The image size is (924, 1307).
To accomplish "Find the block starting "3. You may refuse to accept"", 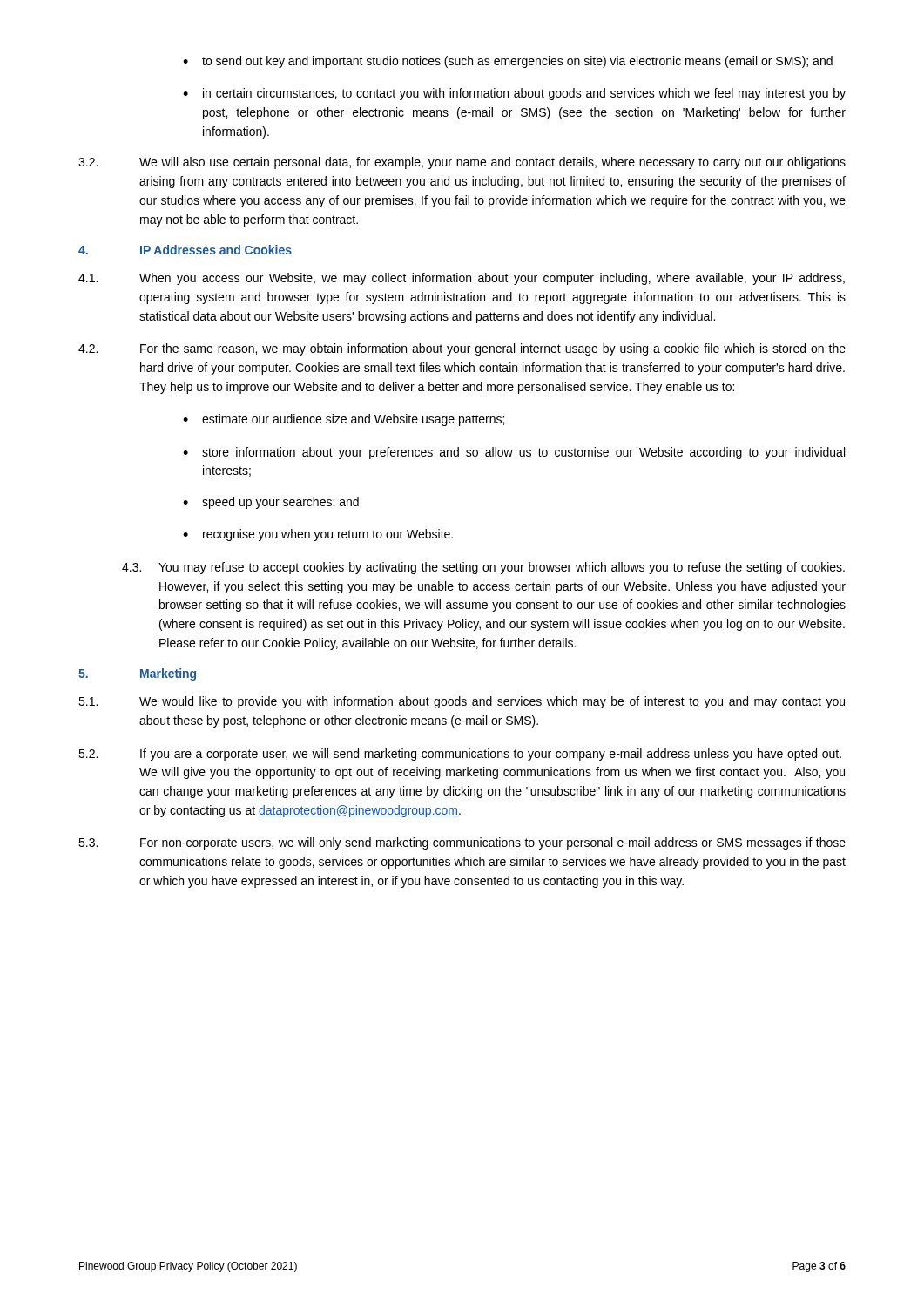I will pos(484,606).
